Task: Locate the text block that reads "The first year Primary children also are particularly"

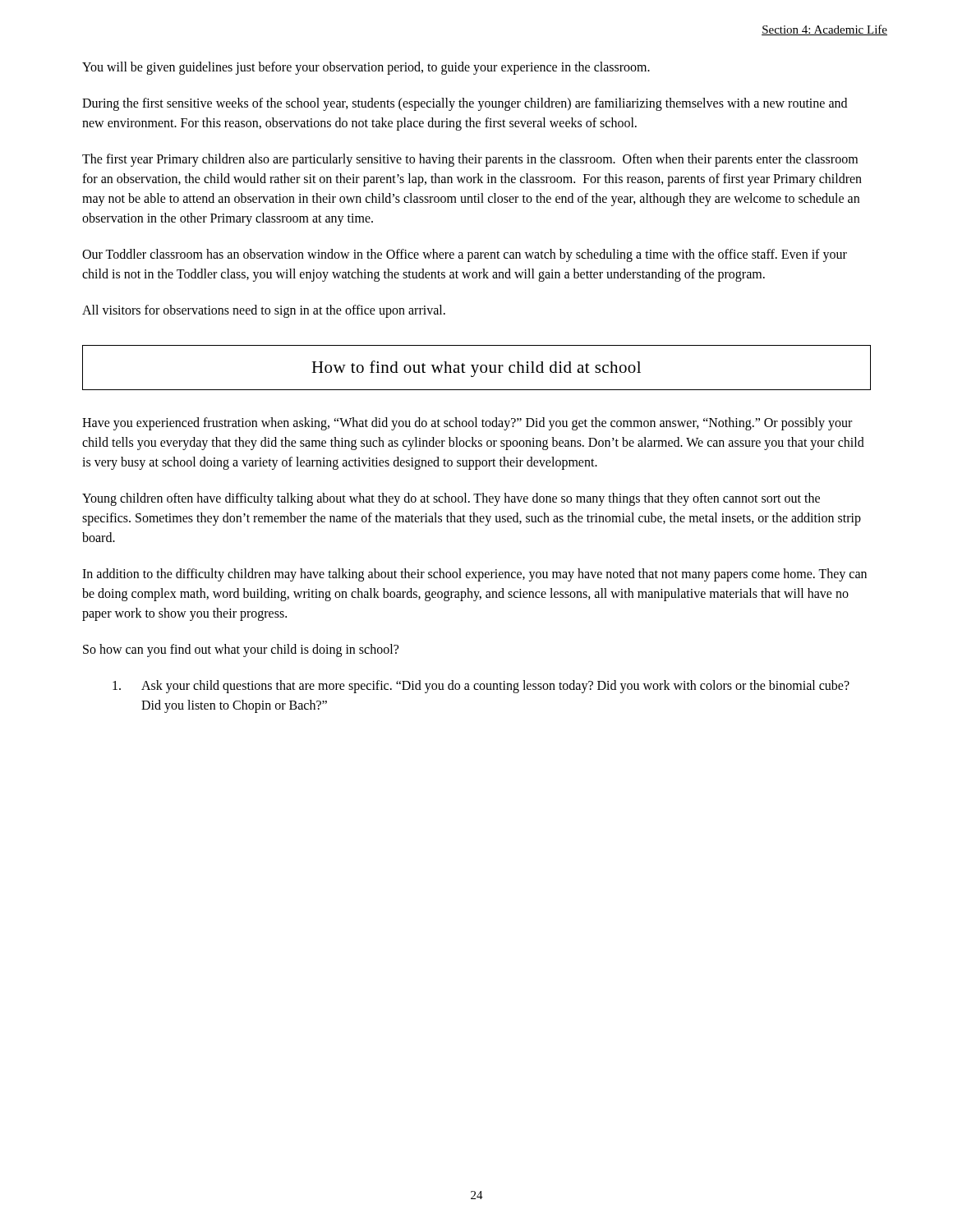Action: pyautogui.click(x=472, y=188)
